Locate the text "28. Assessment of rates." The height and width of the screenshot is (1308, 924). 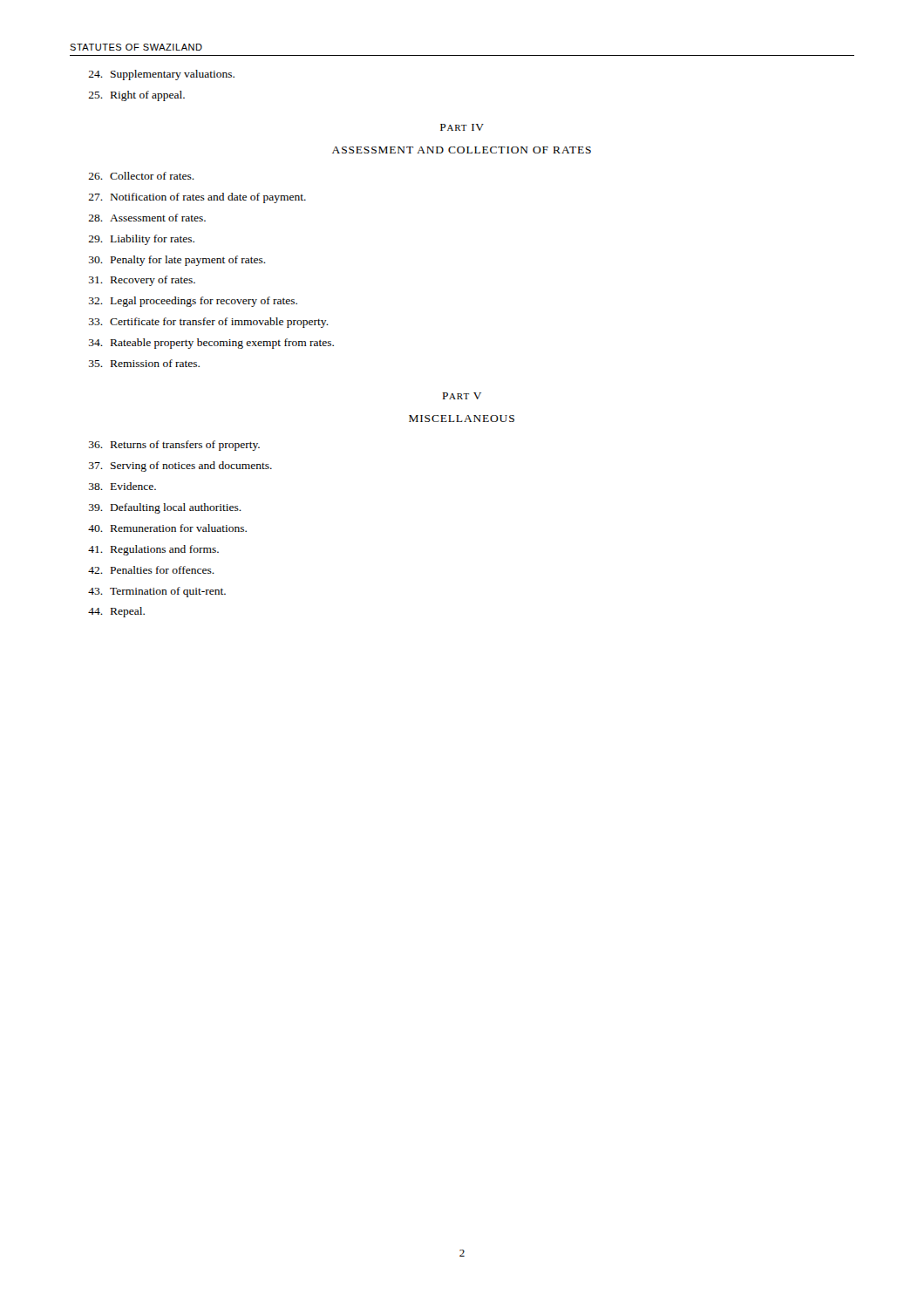(x=138, y=218)
